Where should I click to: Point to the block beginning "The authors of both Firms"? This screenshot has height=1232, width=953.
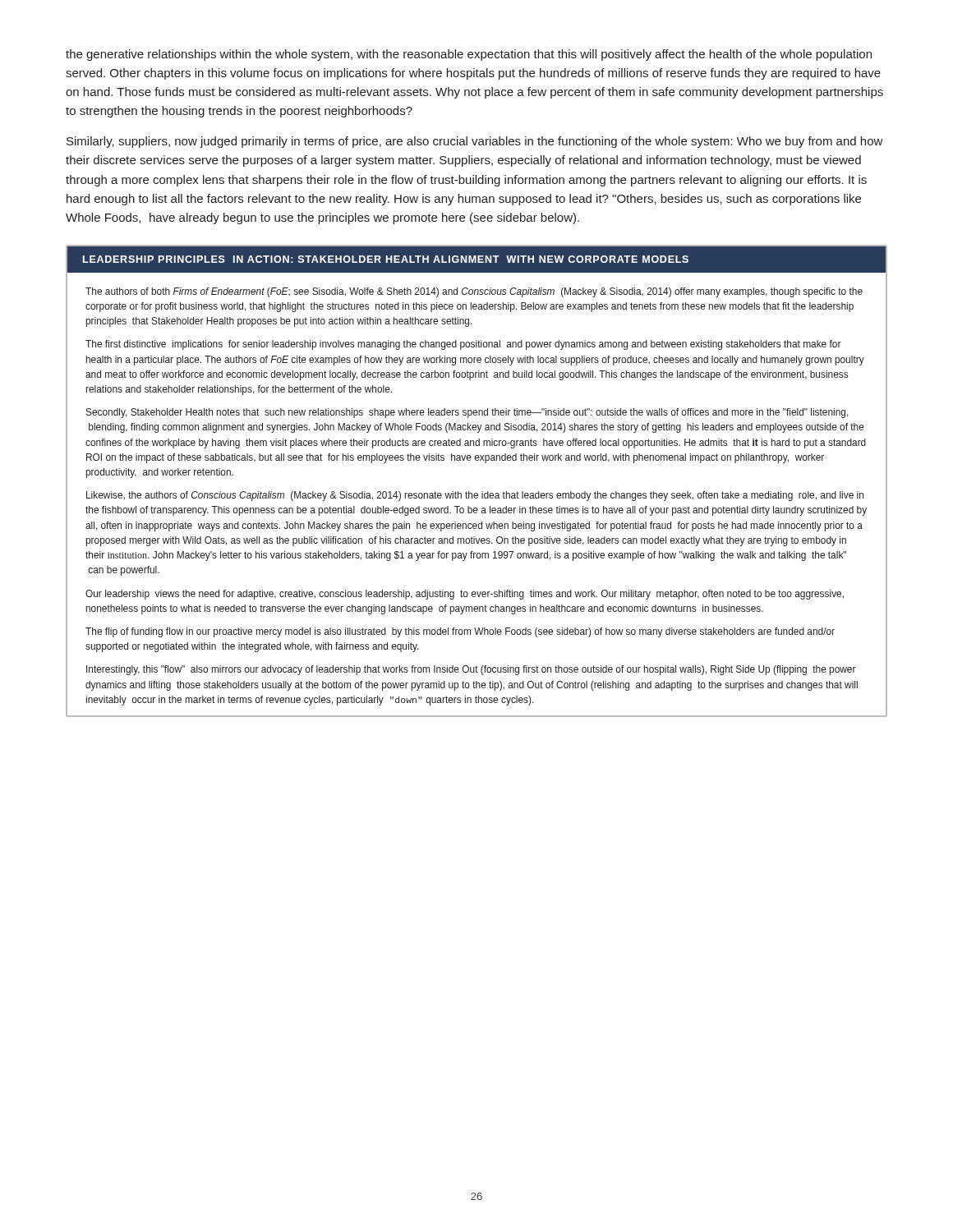(474, 306)
